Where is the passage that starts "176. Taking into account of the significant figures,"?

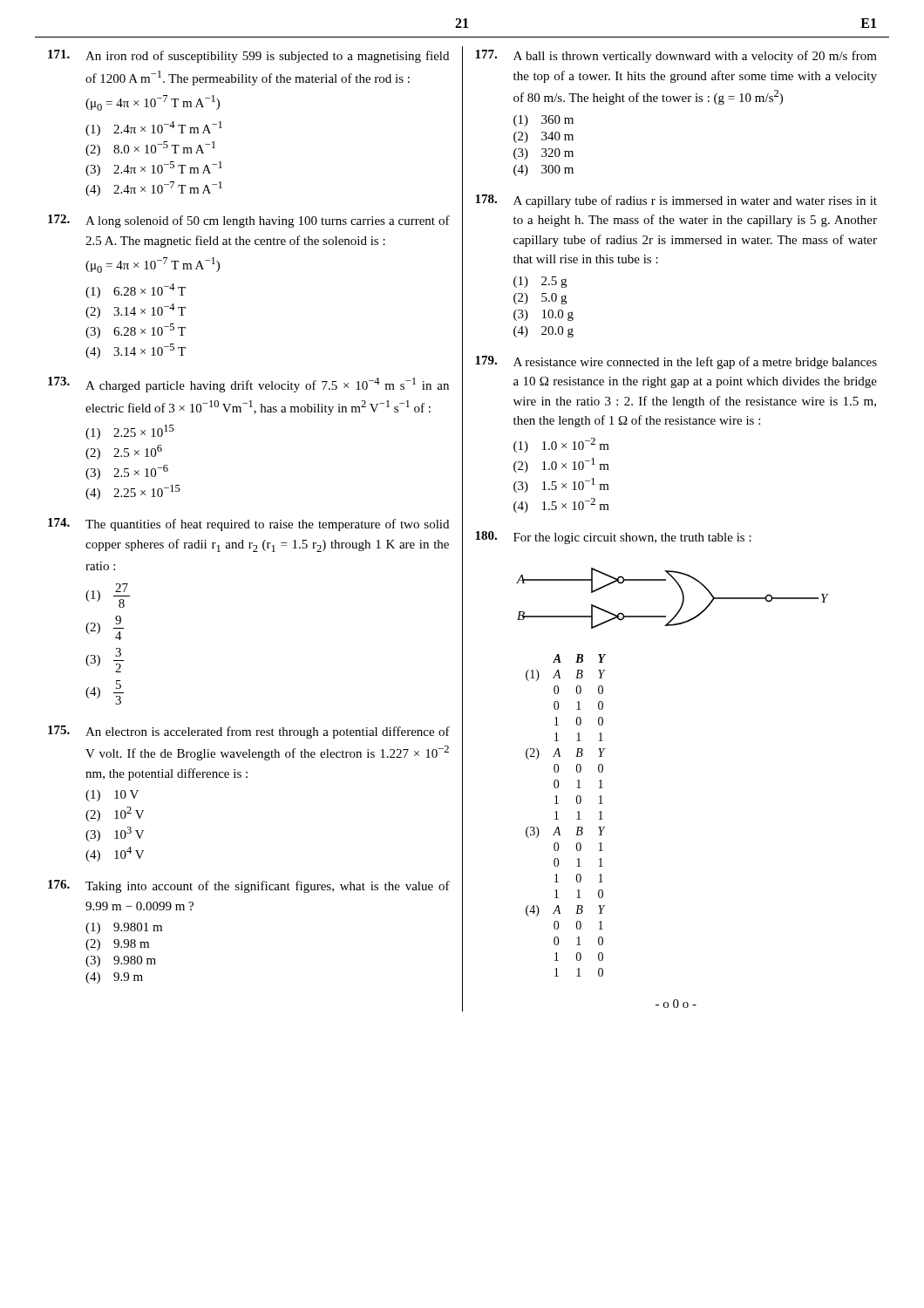tap(249, 886)
